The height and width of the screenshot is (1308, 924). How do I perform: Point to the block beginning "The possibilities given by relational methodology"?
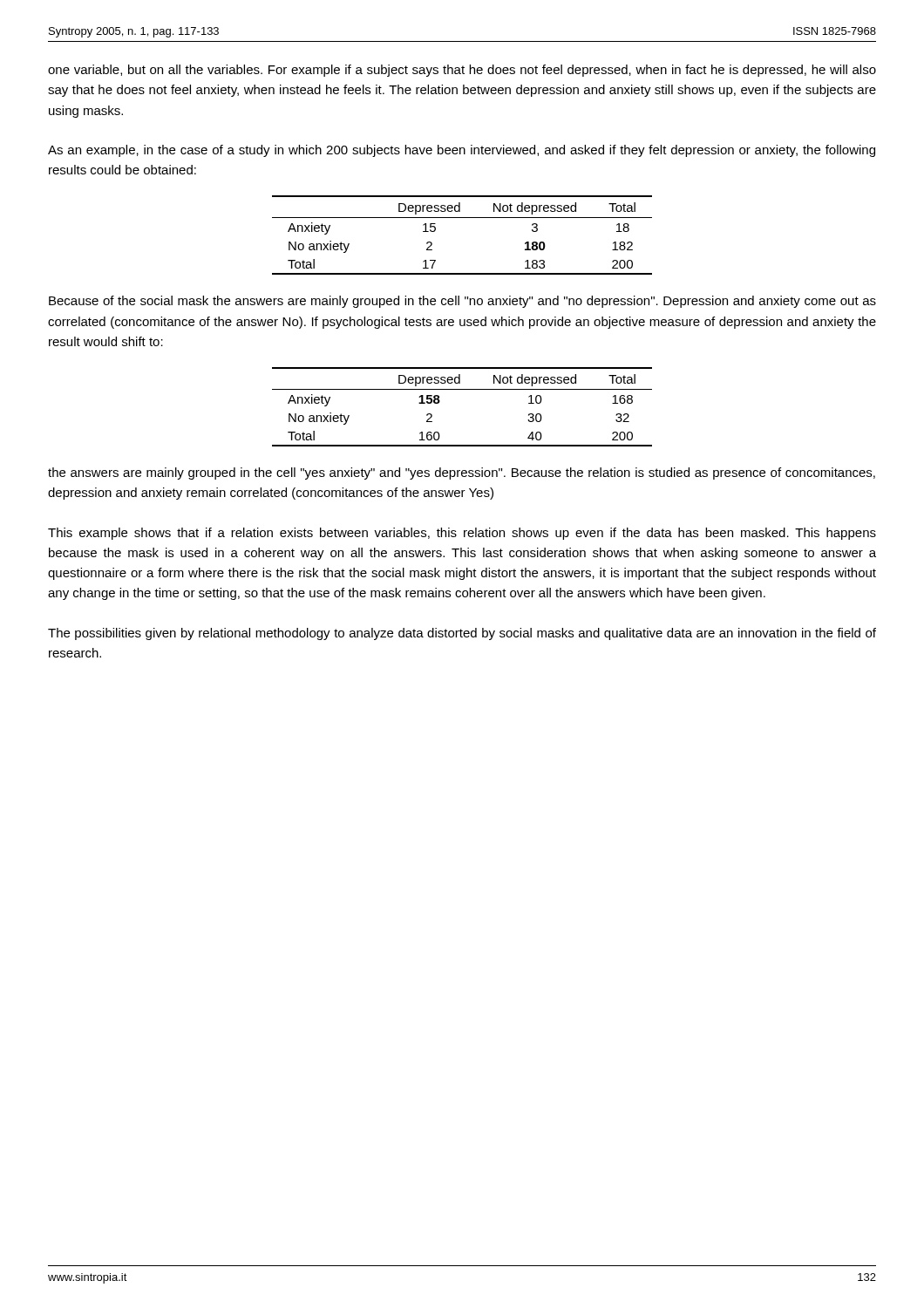[462, 642]
